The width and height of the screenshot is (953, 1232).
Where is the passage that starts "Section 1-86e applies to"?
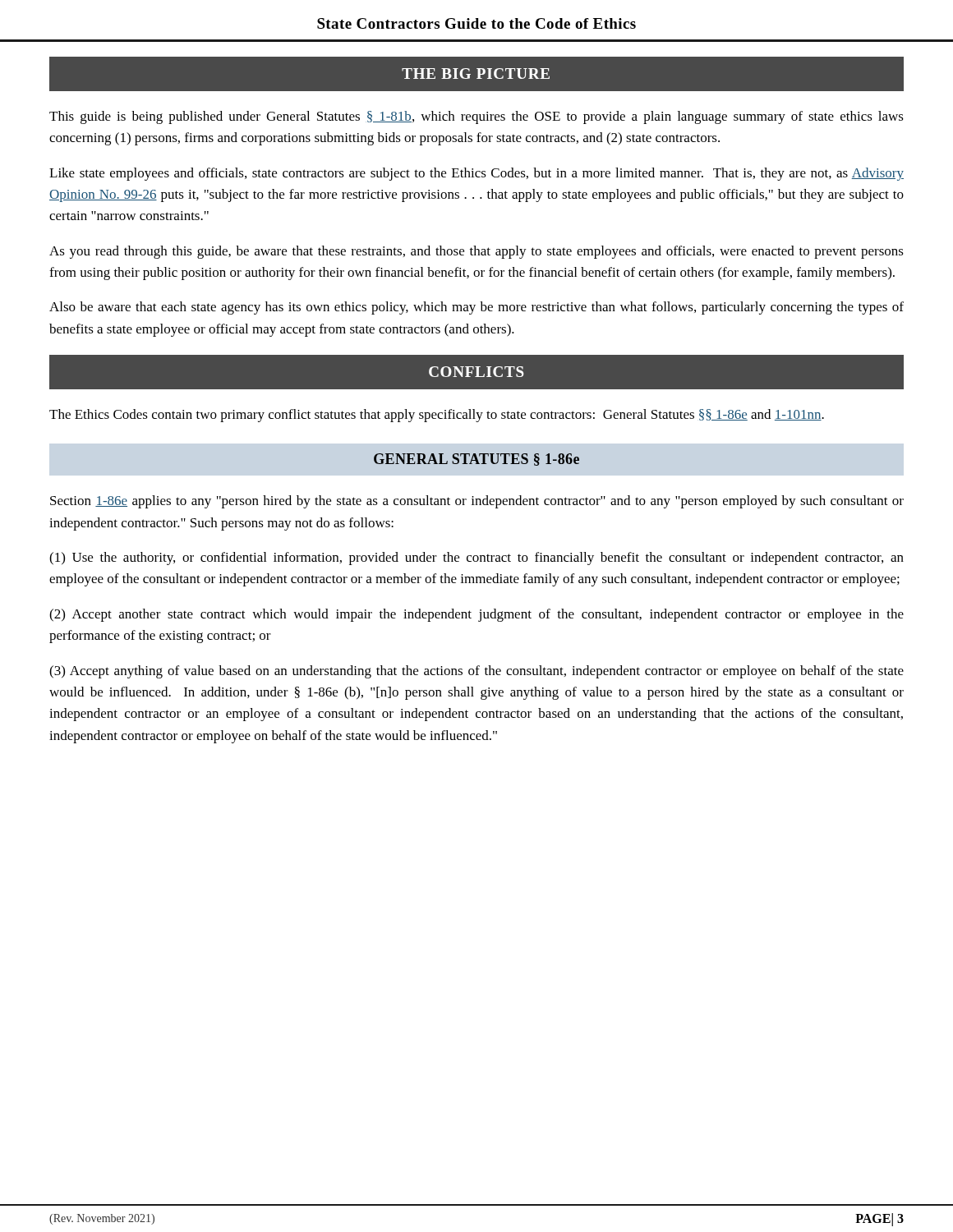coord(476,512)
